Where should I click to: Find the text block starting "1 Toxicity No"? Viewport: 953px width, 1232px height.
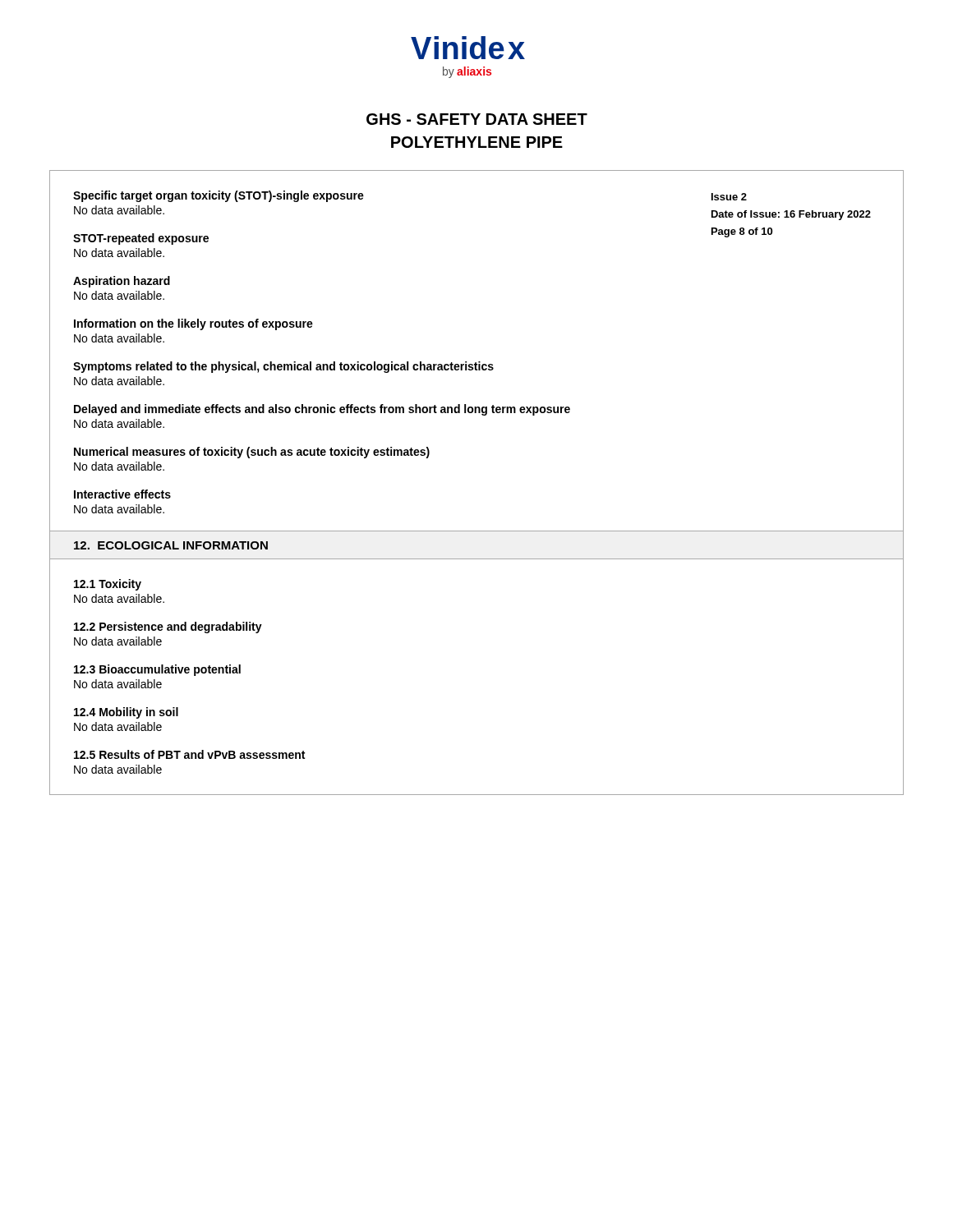[108, 585]
